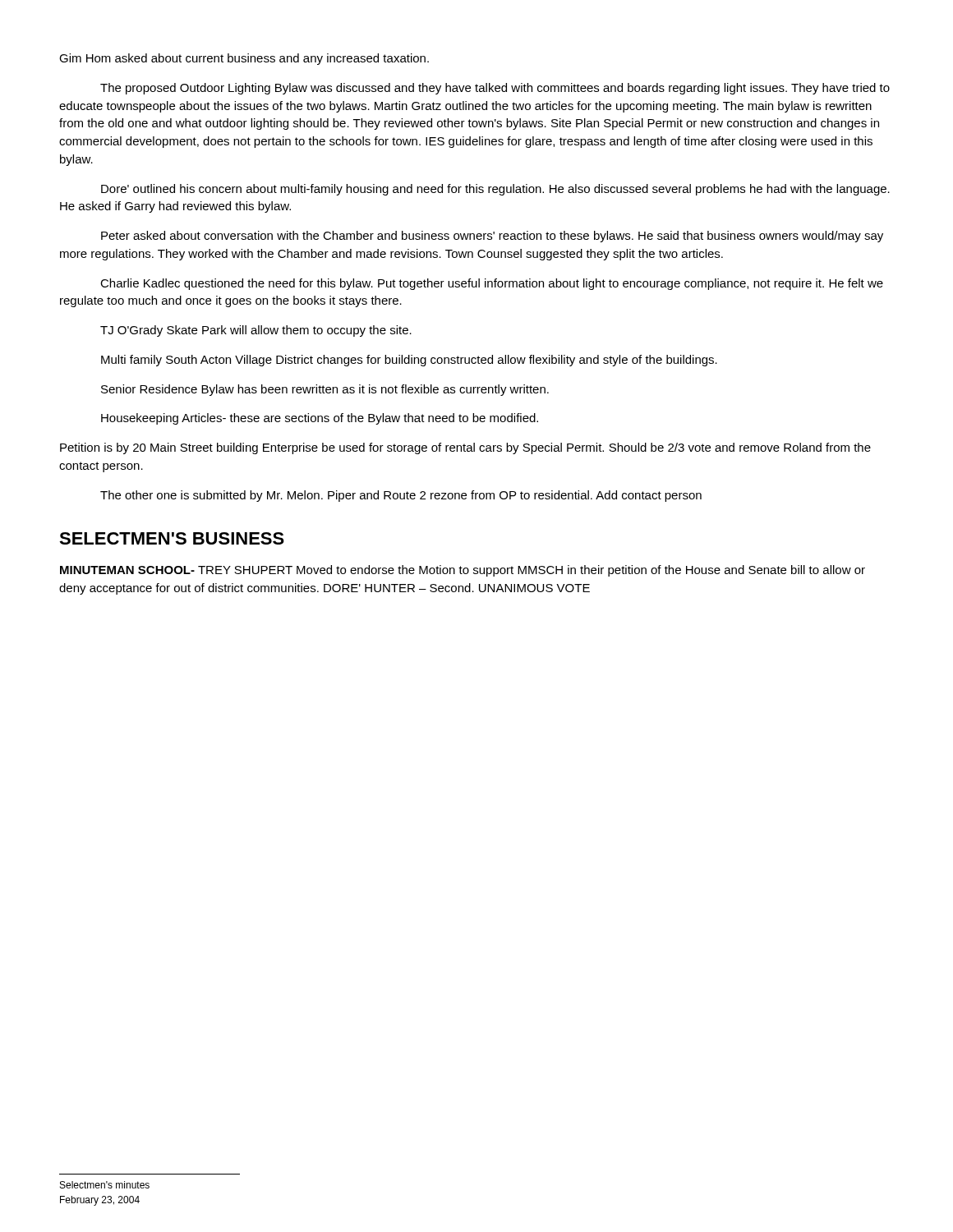Select the passage starting "The proposed Outdoor Lighting Bylaw was discussed"
This screenshot has height=1232, width=953.
click(474, 123)
